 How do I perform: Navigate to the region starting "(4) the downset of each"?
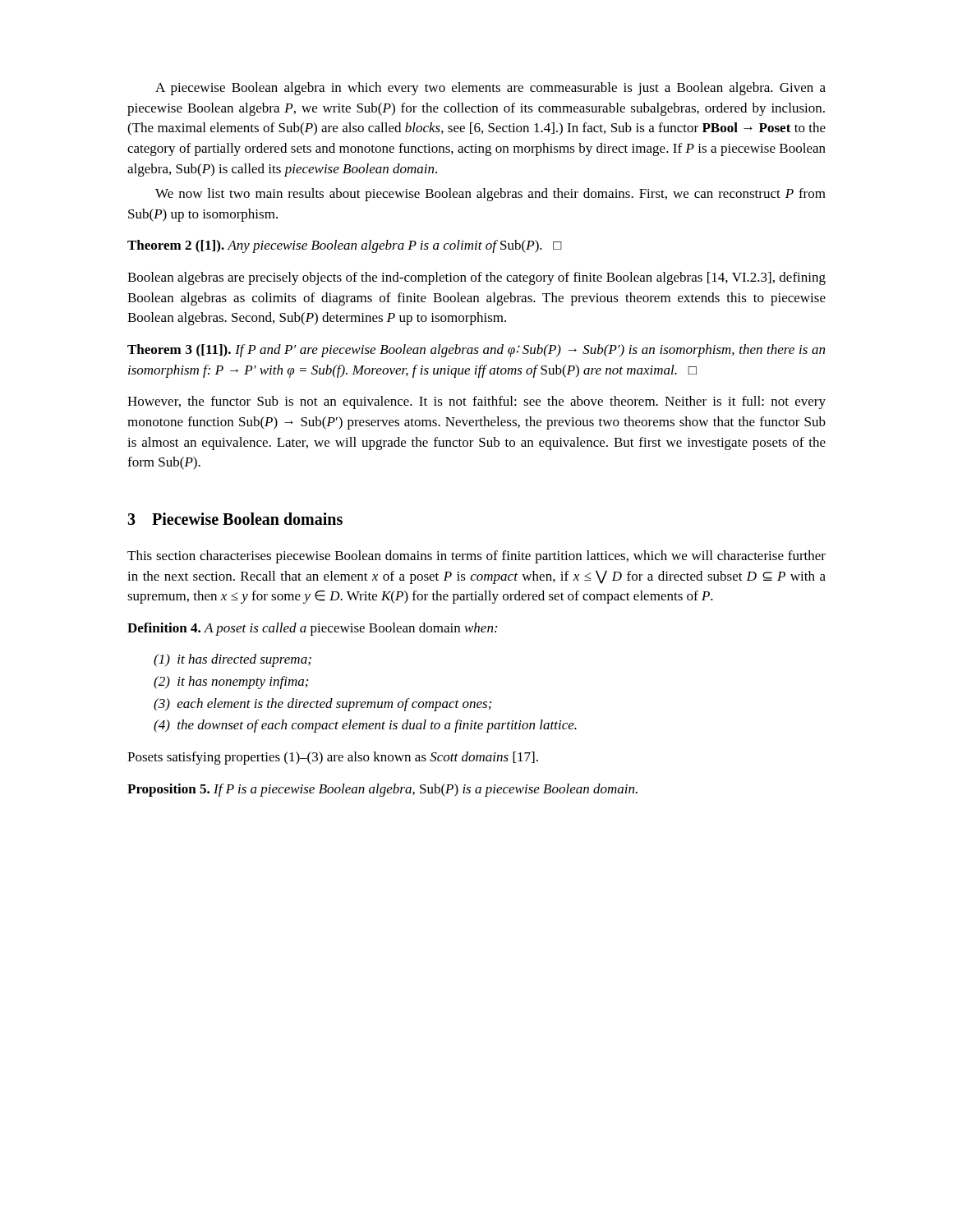point(366,725)
